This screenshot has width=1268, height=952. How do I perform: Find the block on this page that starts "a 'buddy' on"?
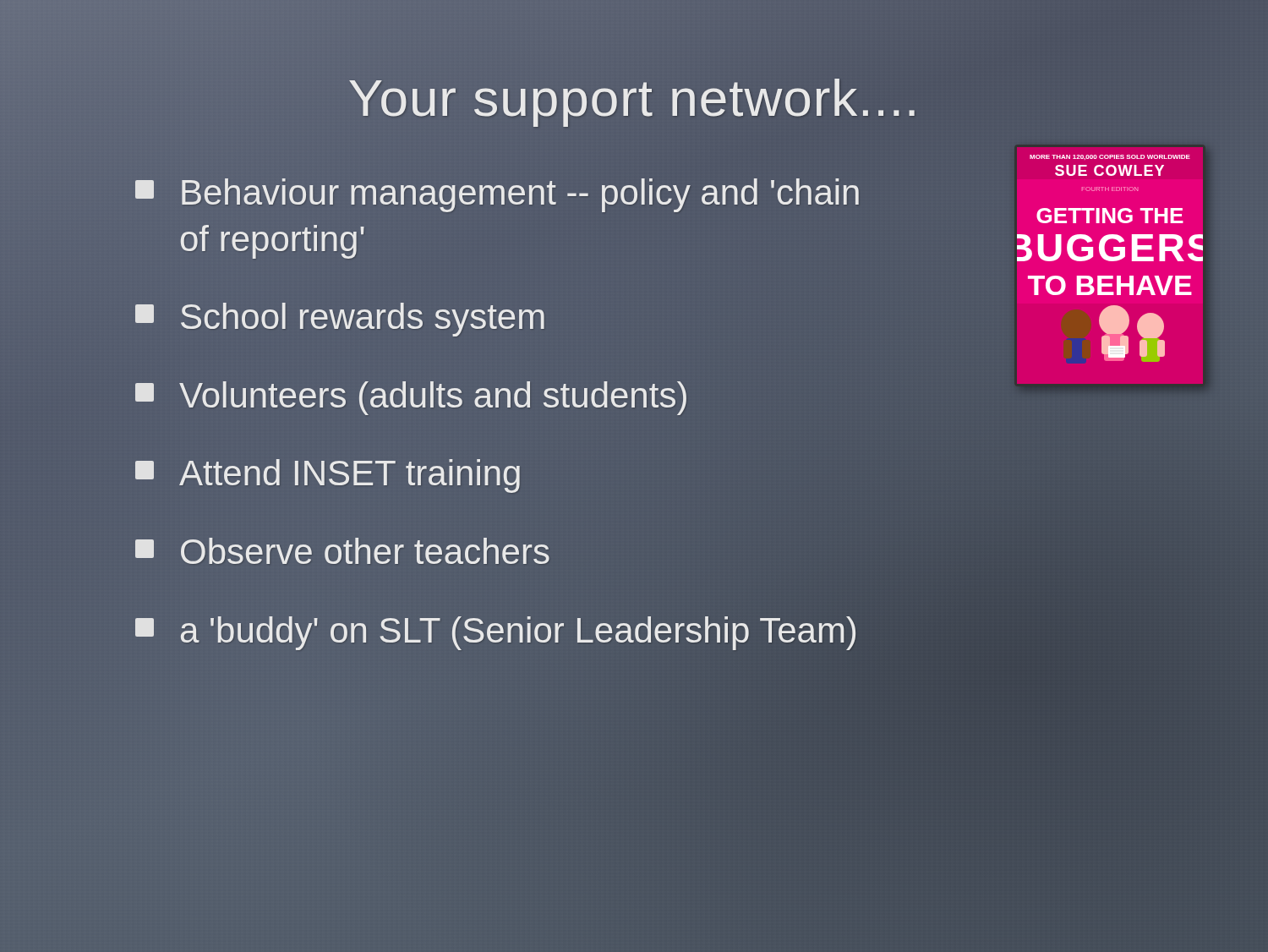(504, 631)
